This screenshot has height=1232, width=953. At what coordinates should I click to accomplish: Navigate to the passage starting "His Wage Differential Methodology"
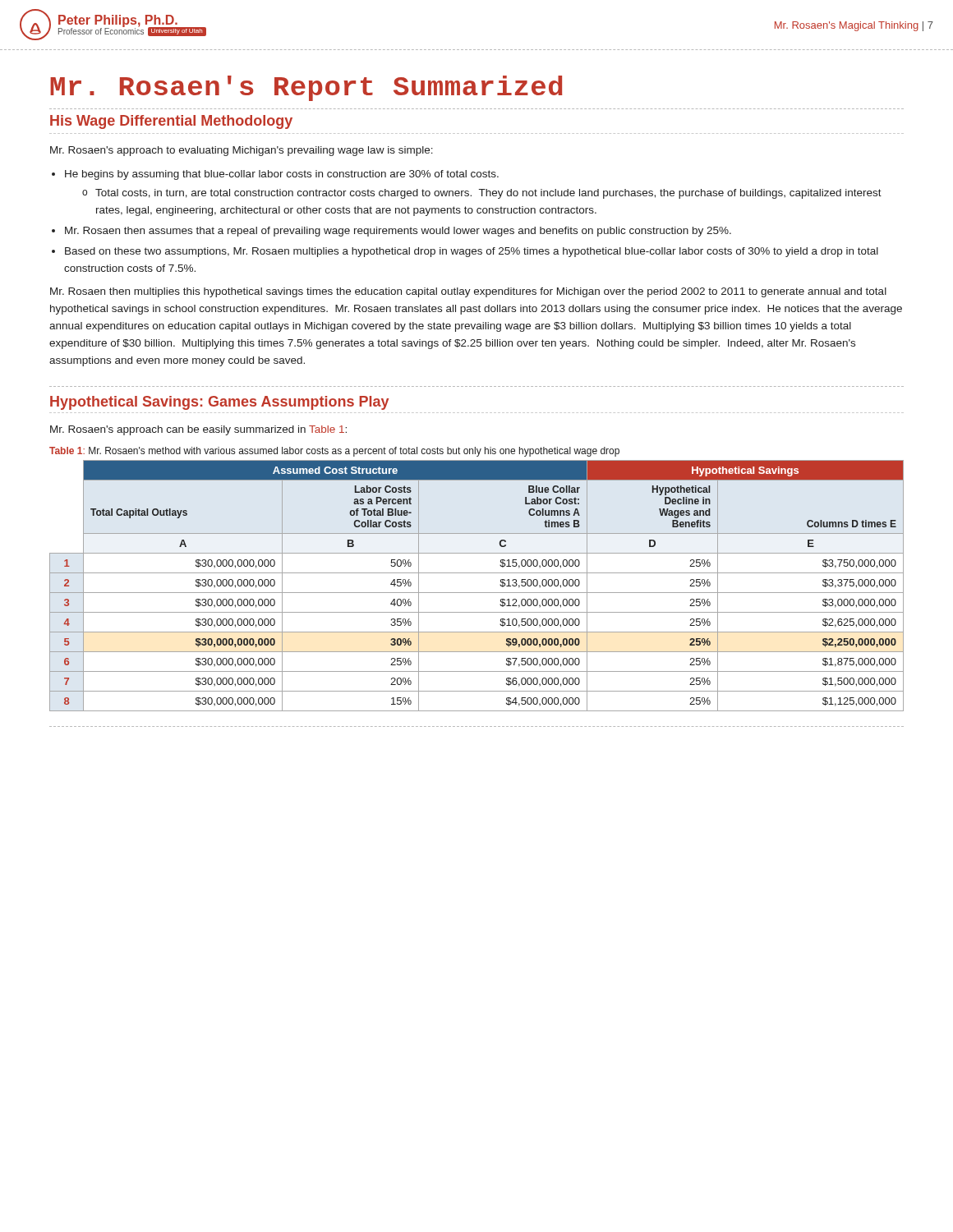[171, 121]
